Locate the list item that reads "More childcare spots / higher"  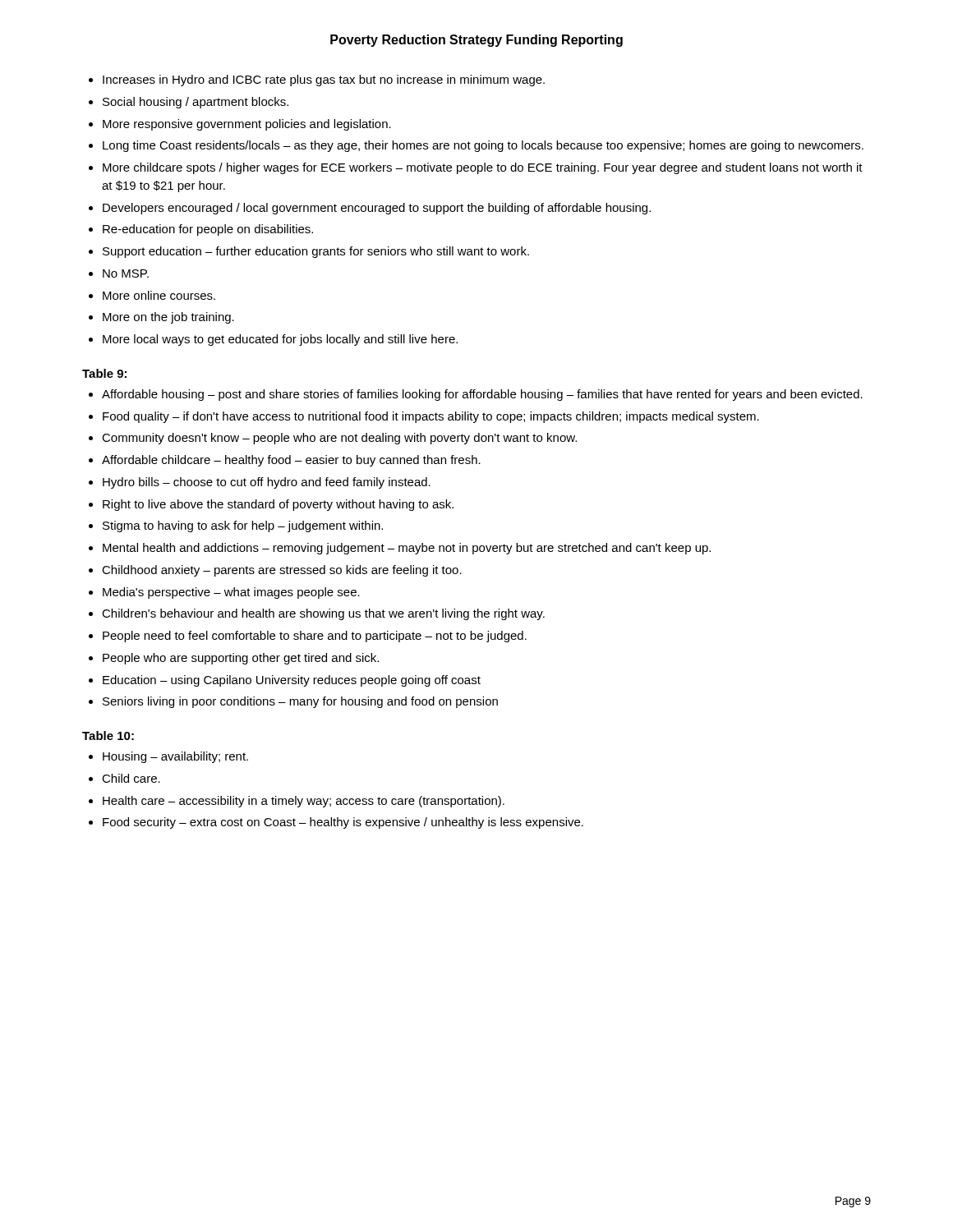coord(482,176)
